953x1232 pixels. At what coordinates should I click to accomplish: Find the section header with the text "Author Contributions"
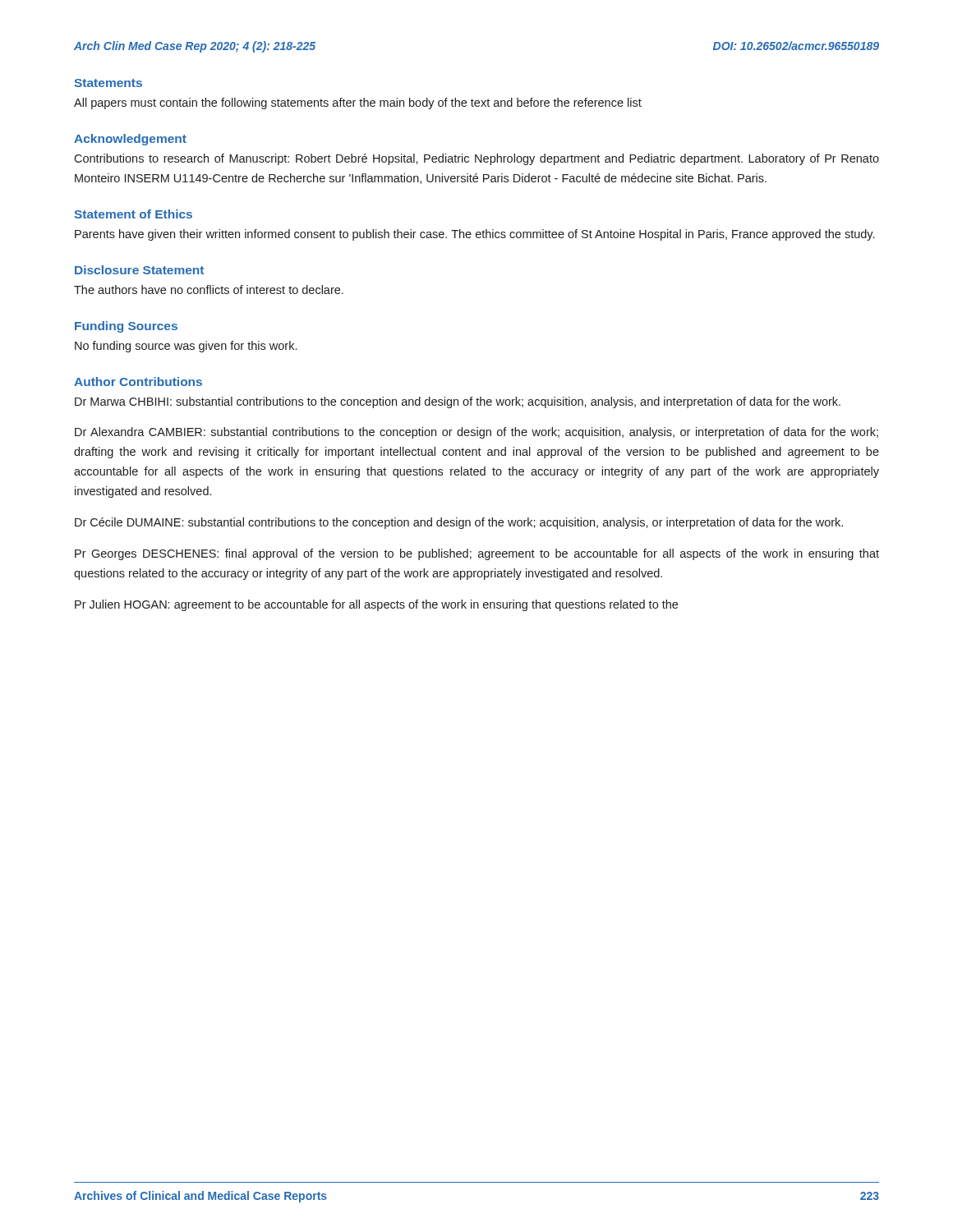138,381
